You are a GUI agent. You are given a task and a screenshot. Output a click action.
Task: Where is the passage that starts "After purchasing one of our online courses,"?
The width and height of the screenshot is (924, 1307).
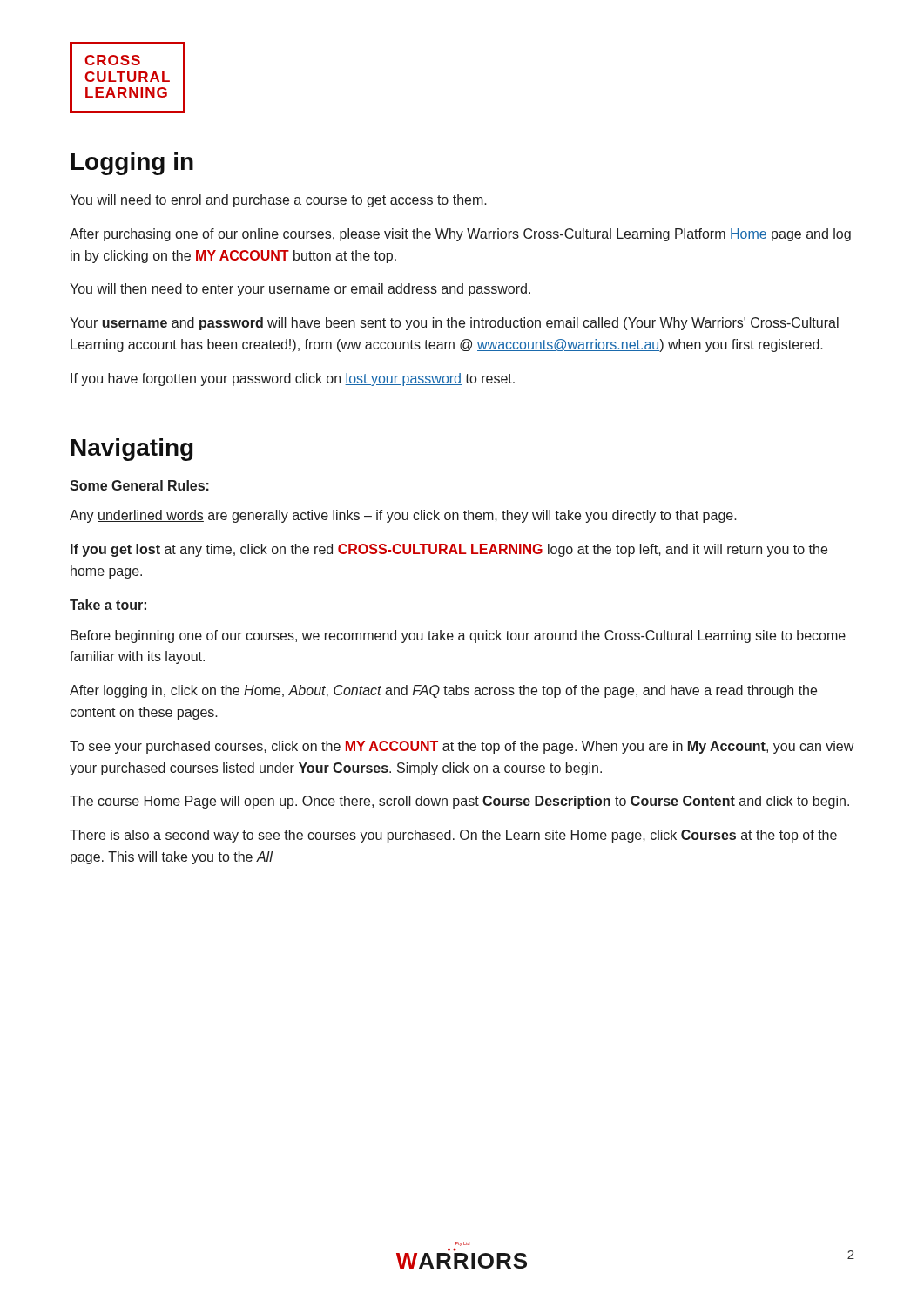(462, 245)
